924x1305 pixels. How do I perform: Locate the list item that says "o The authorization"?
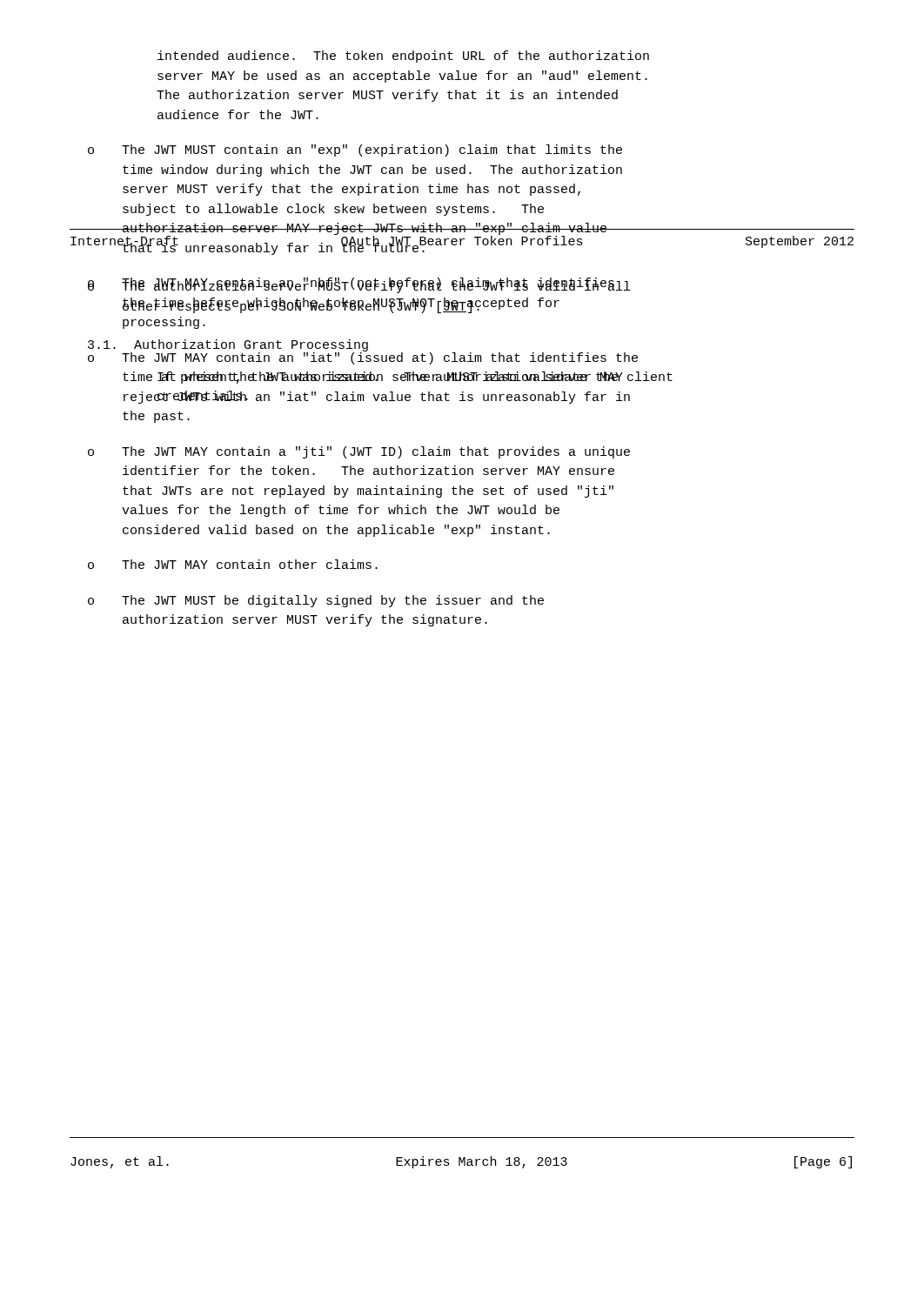(471, 298)
